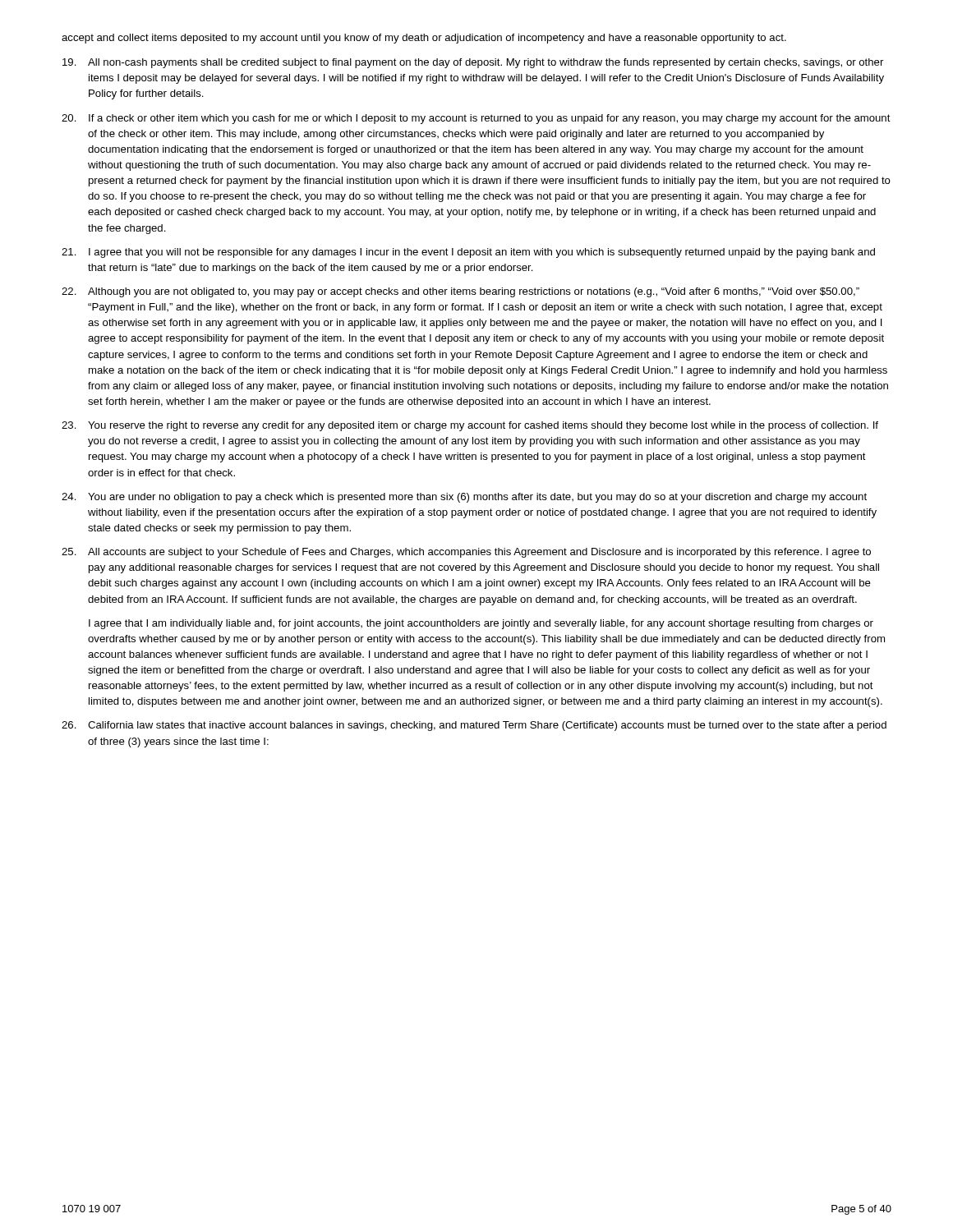Find the block on this page that starts "19. All non-cash"
This screenshot has height=1232, width=953.
tap(476, 78)
